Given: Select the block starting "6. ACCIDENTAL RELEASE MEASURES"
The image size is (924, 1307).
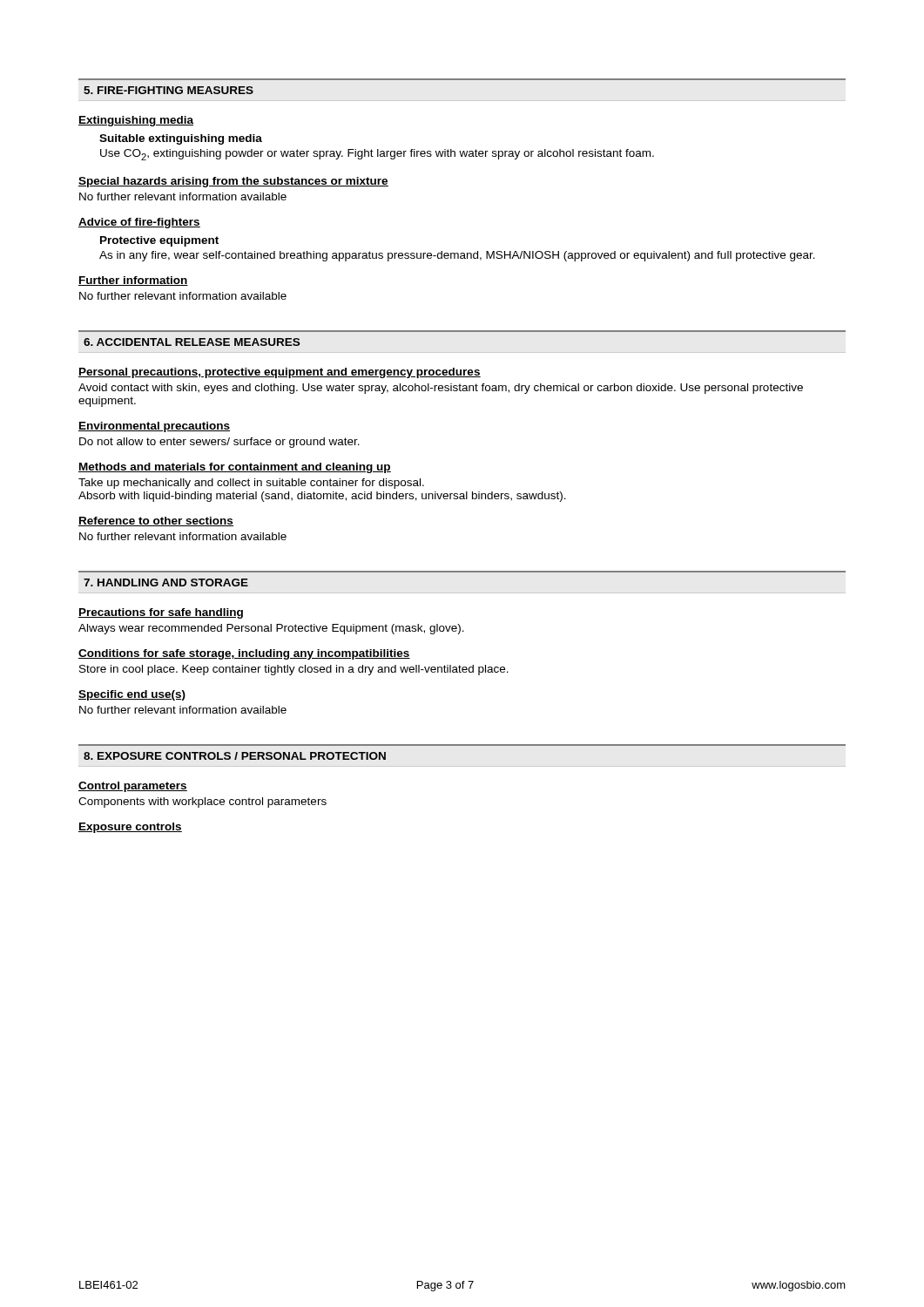Looking at the screenshot, I should point(192,342).
